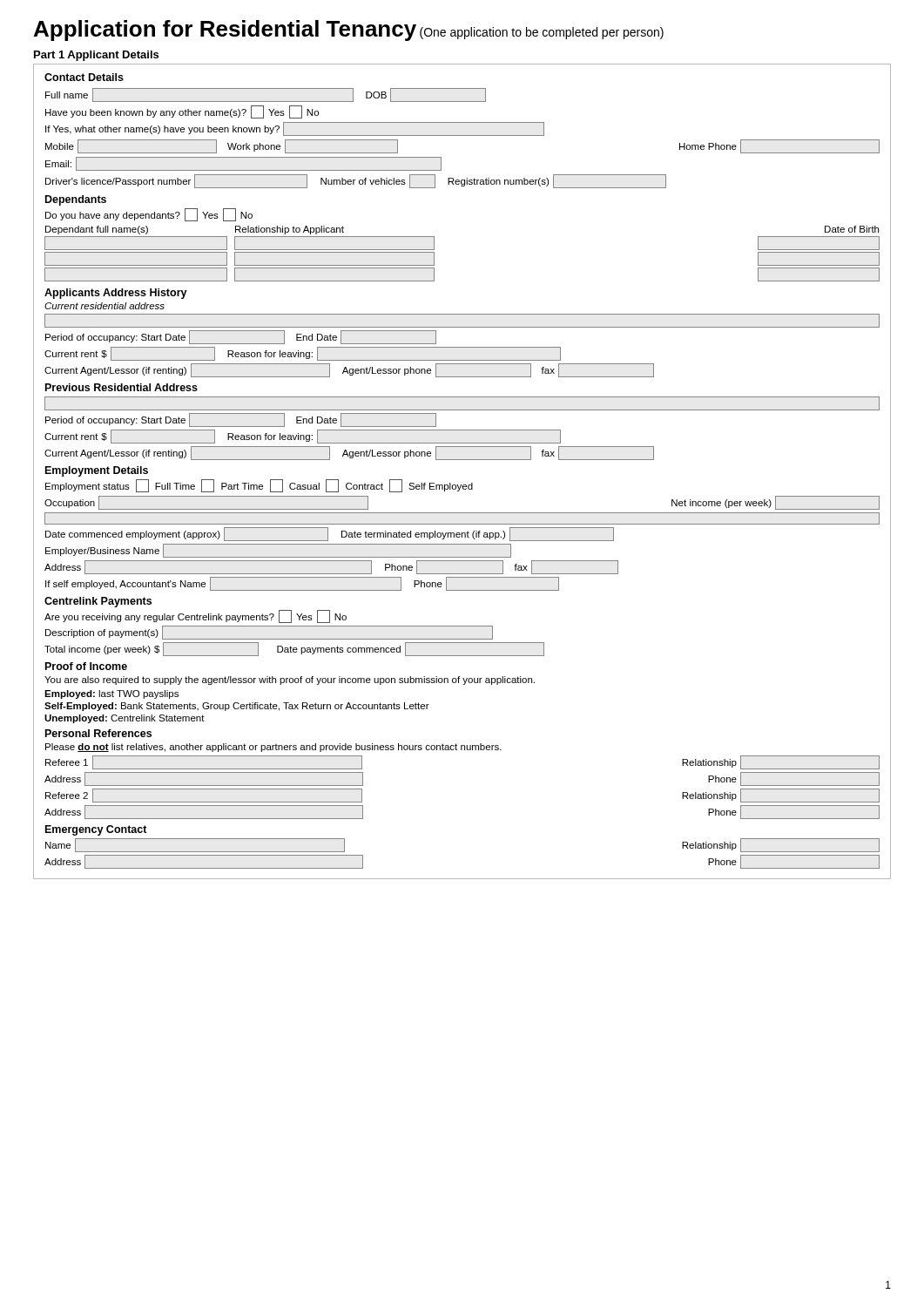The height and width of the screenshot is (1307, 924).
Task: Click where it says "Referee 1 Relationship"
Action: (227, 756)
